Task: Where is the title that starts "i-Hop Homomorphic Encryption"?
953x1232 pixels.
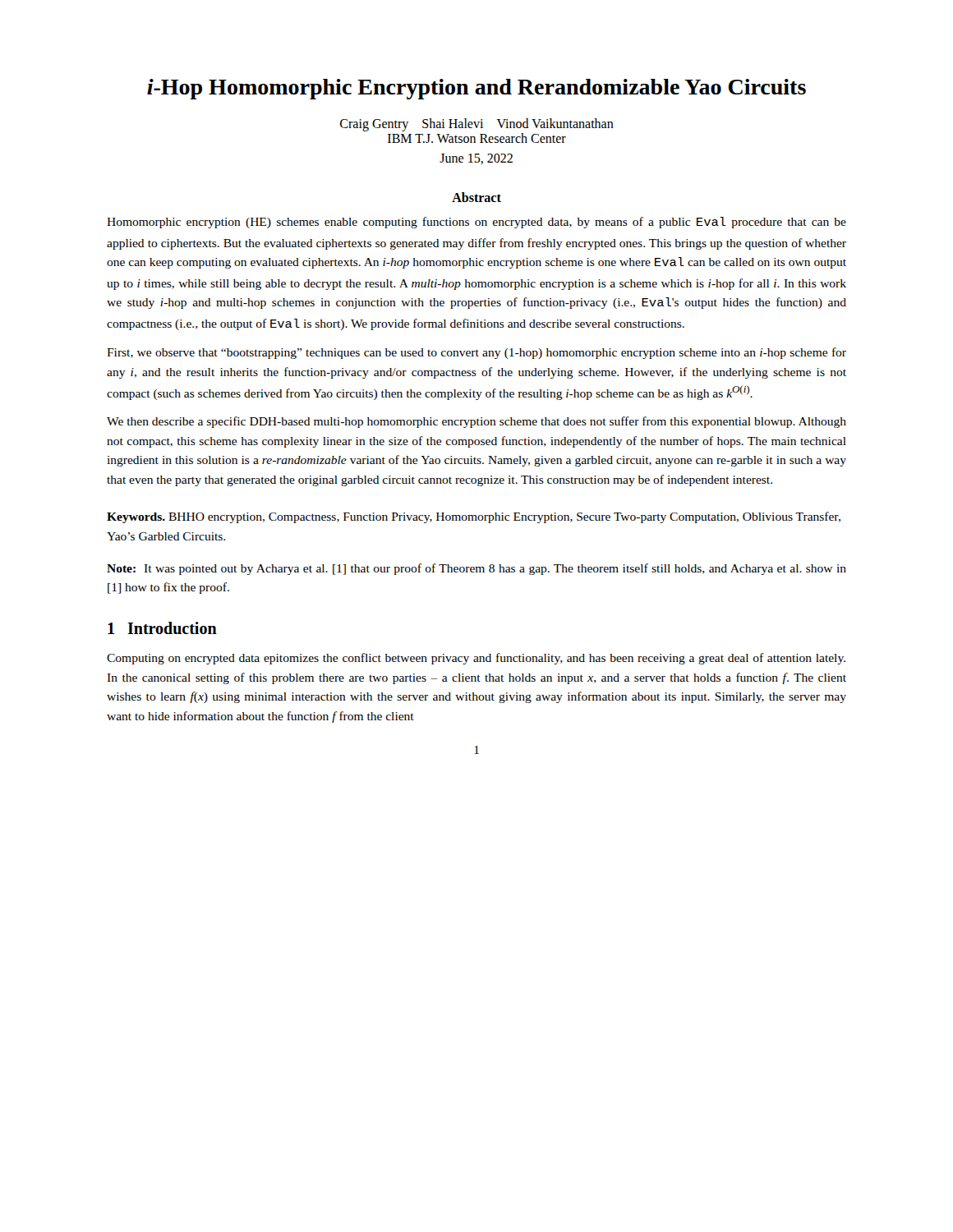Action: click(x=476, y=87)
